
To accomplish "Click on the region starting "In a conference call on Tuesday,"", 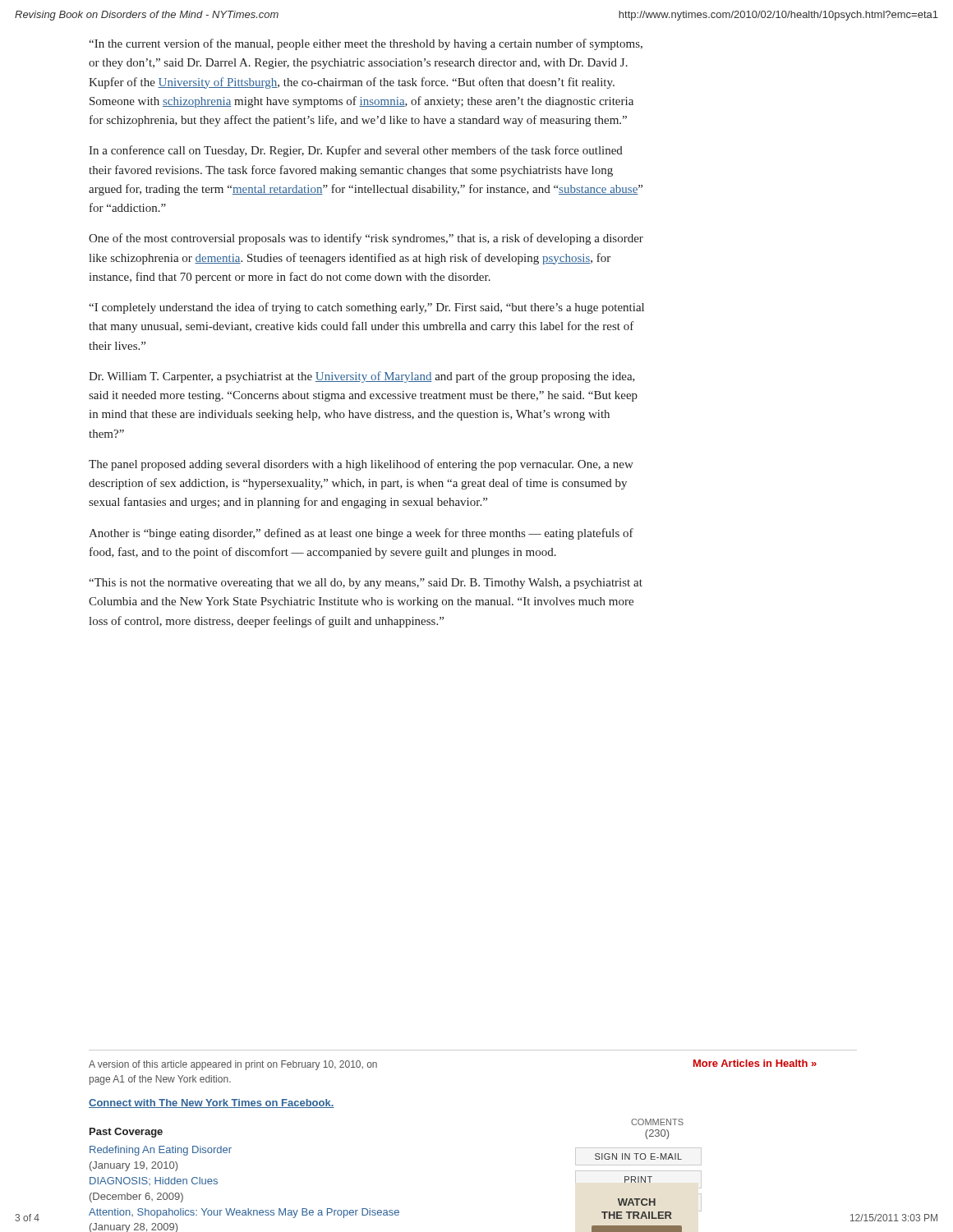I will 368,180.
